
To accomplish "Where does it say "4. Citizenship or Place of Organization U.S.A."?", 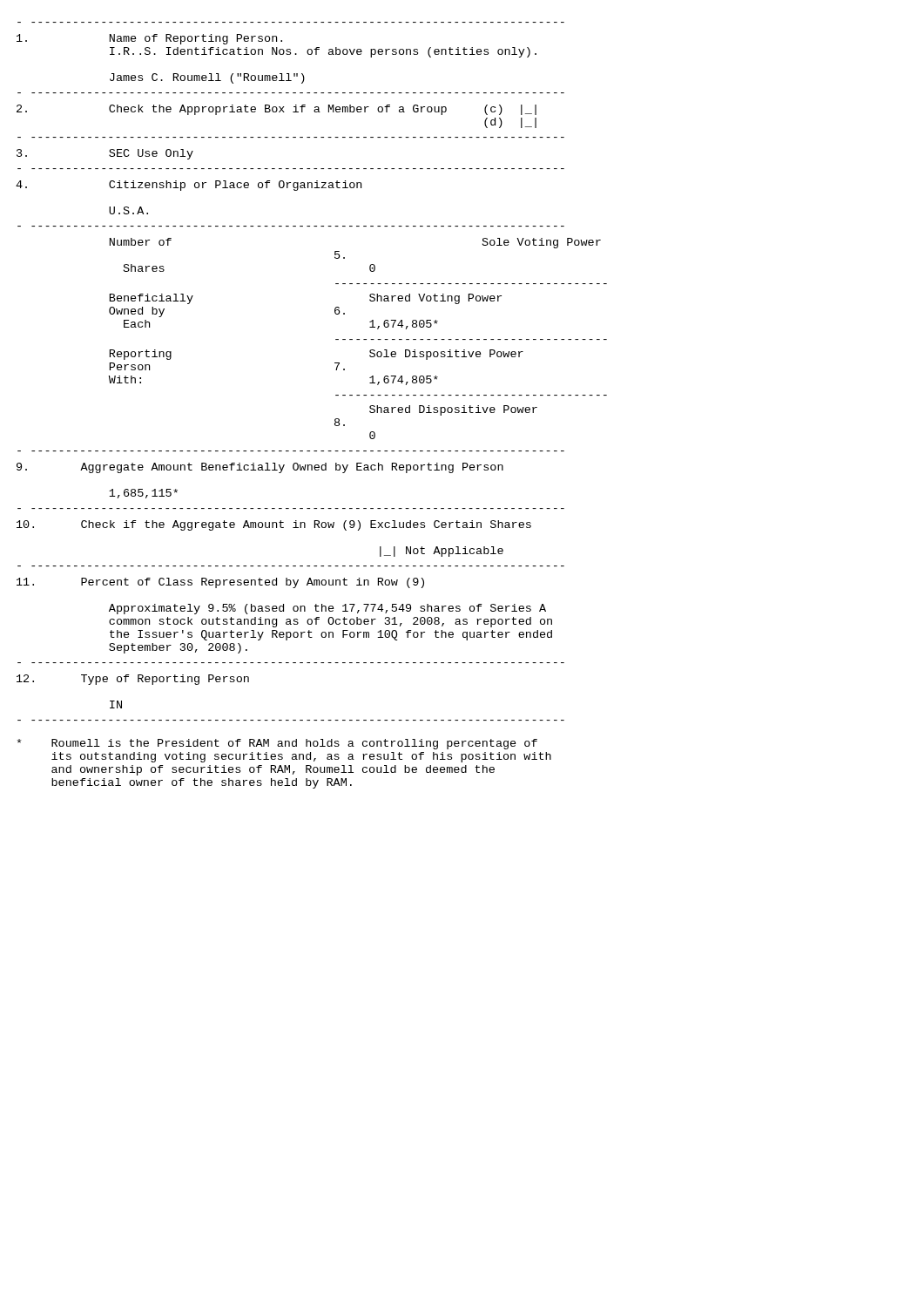I will coord(19,186).
